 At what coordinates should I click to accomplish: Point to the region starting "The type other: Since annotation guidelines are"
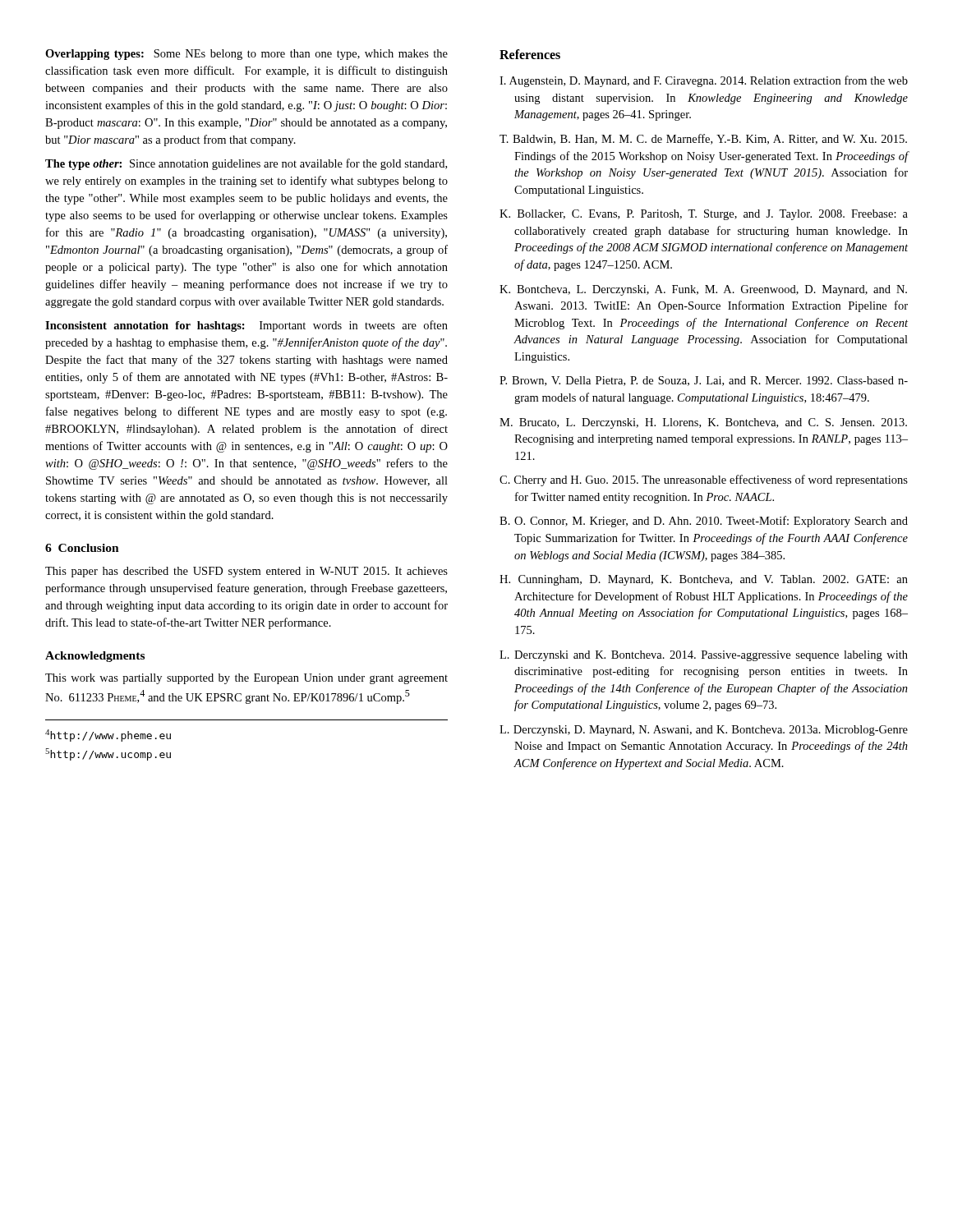pos(246,233)
